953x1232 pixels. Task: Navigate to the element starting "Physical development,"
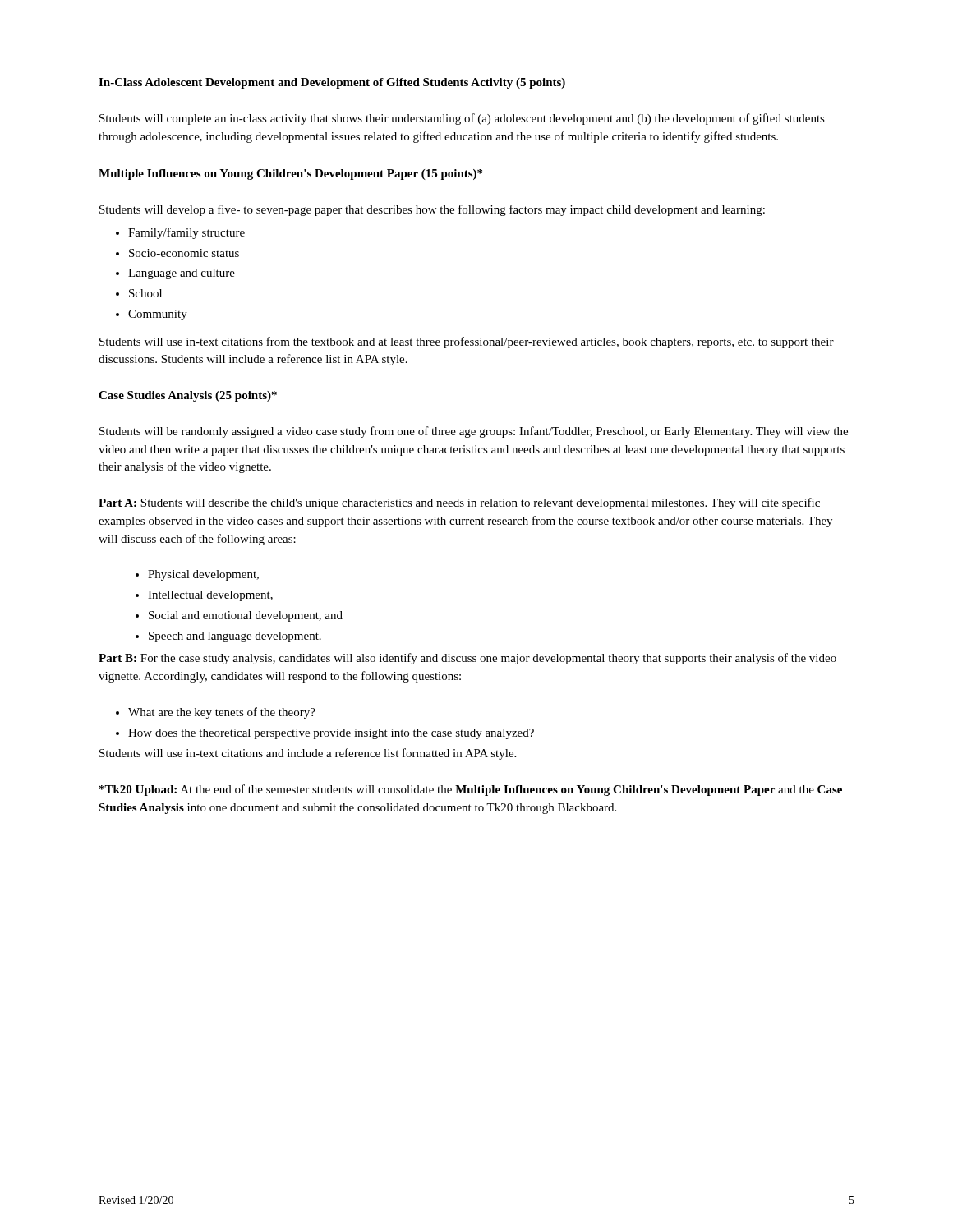click(x=197, y=575)
